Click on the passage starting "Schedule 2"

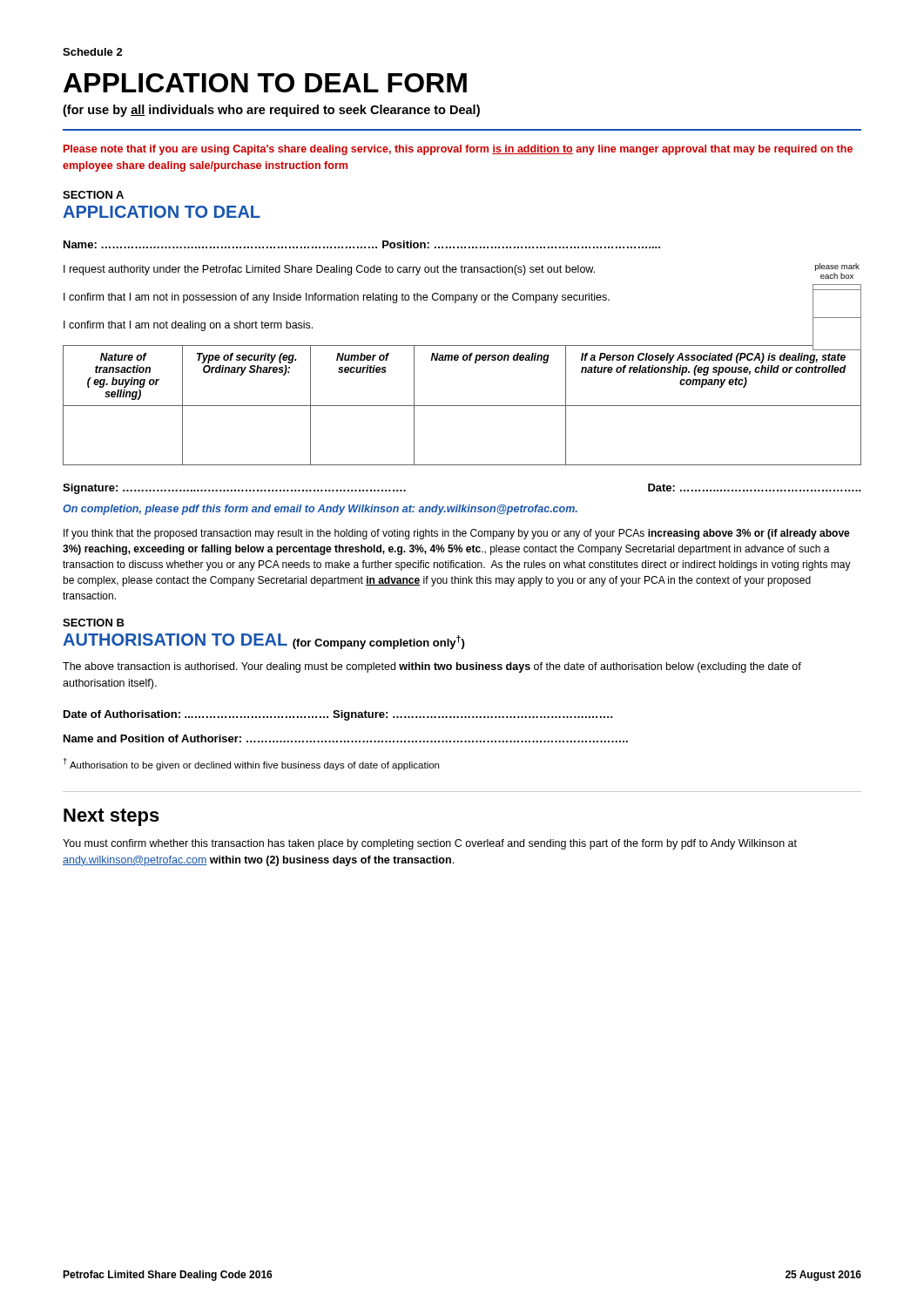(x=93, y=52)
